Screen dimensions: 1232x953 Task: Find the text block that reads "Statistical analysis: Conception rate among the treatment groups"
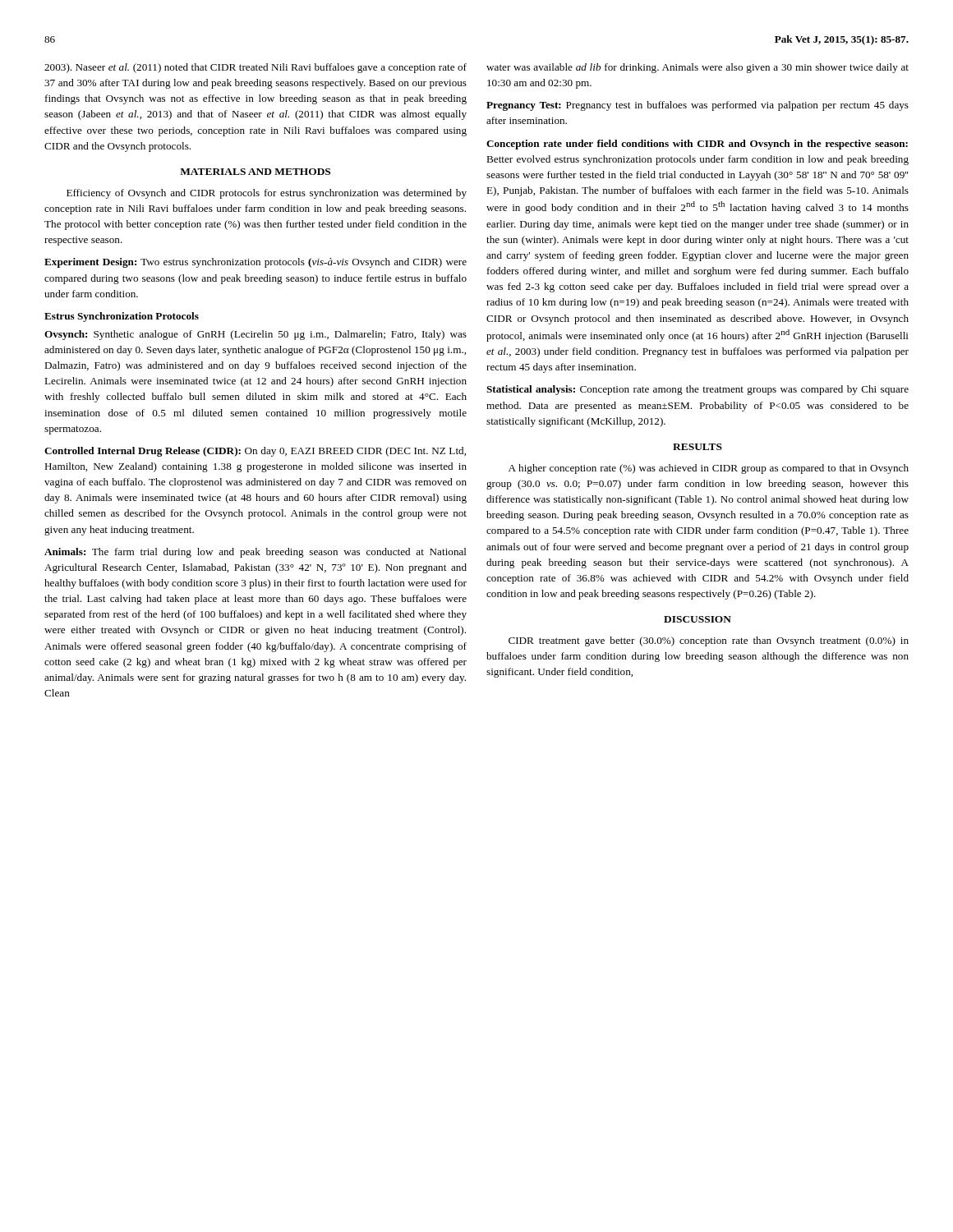(x=697, y=405)
